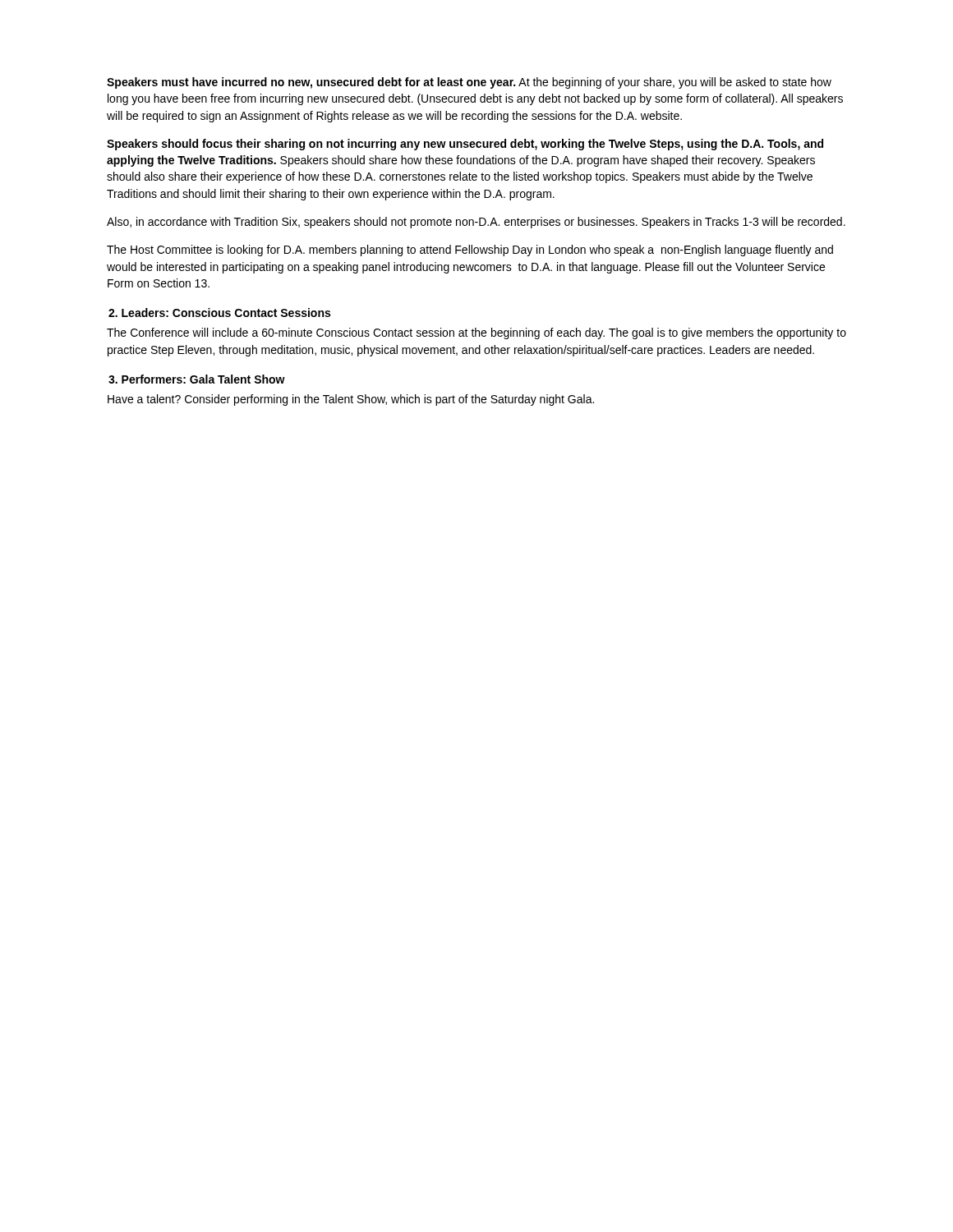Locate the text block that reads "Speakers must have incurred no new, unsecured"
The width and height of the screenshot is (953, 1232).
pyautogui.click(x=475, y=99)
